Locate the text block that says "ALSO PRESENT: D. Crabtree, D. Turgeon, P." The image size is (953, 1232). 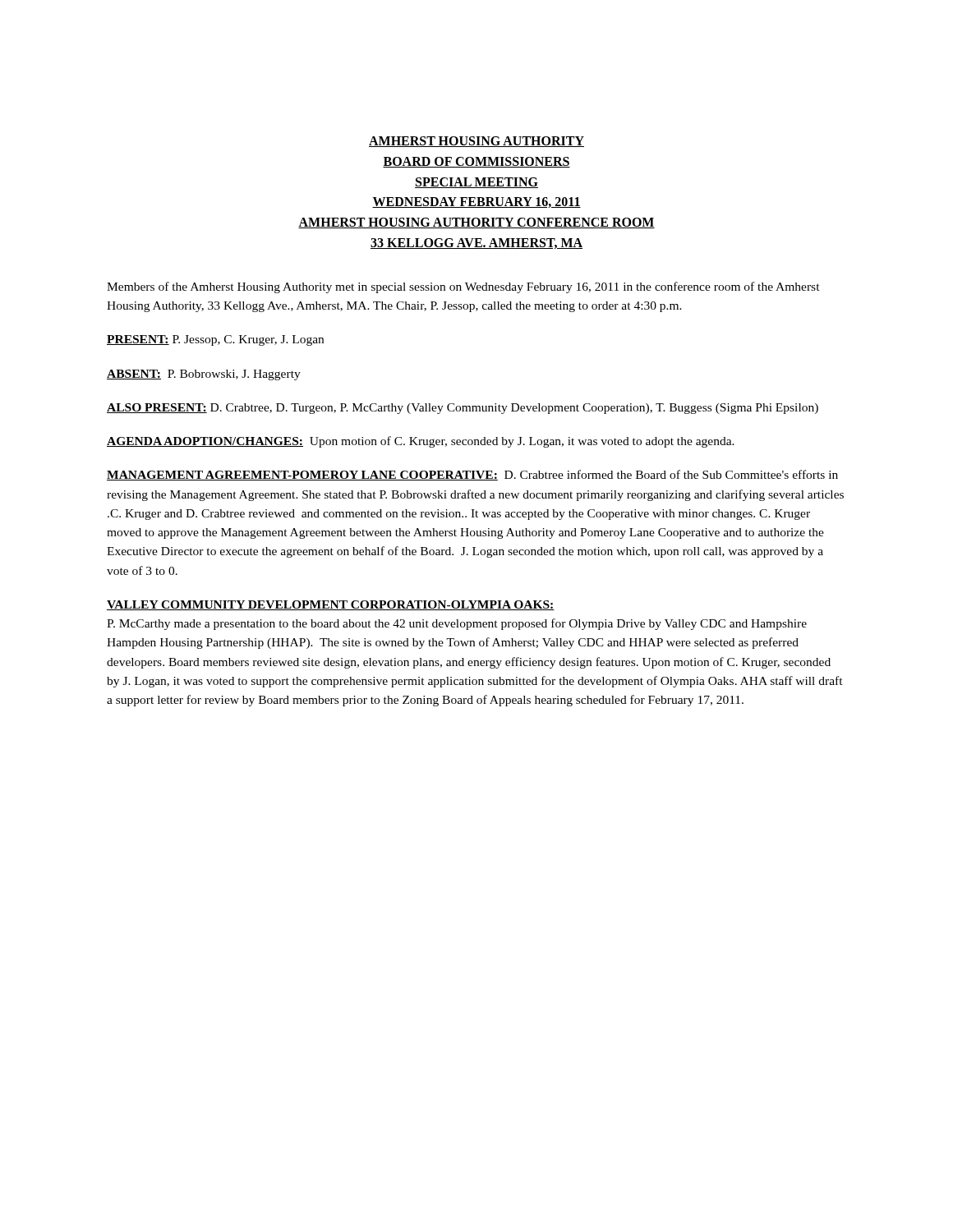click(463, 407)
